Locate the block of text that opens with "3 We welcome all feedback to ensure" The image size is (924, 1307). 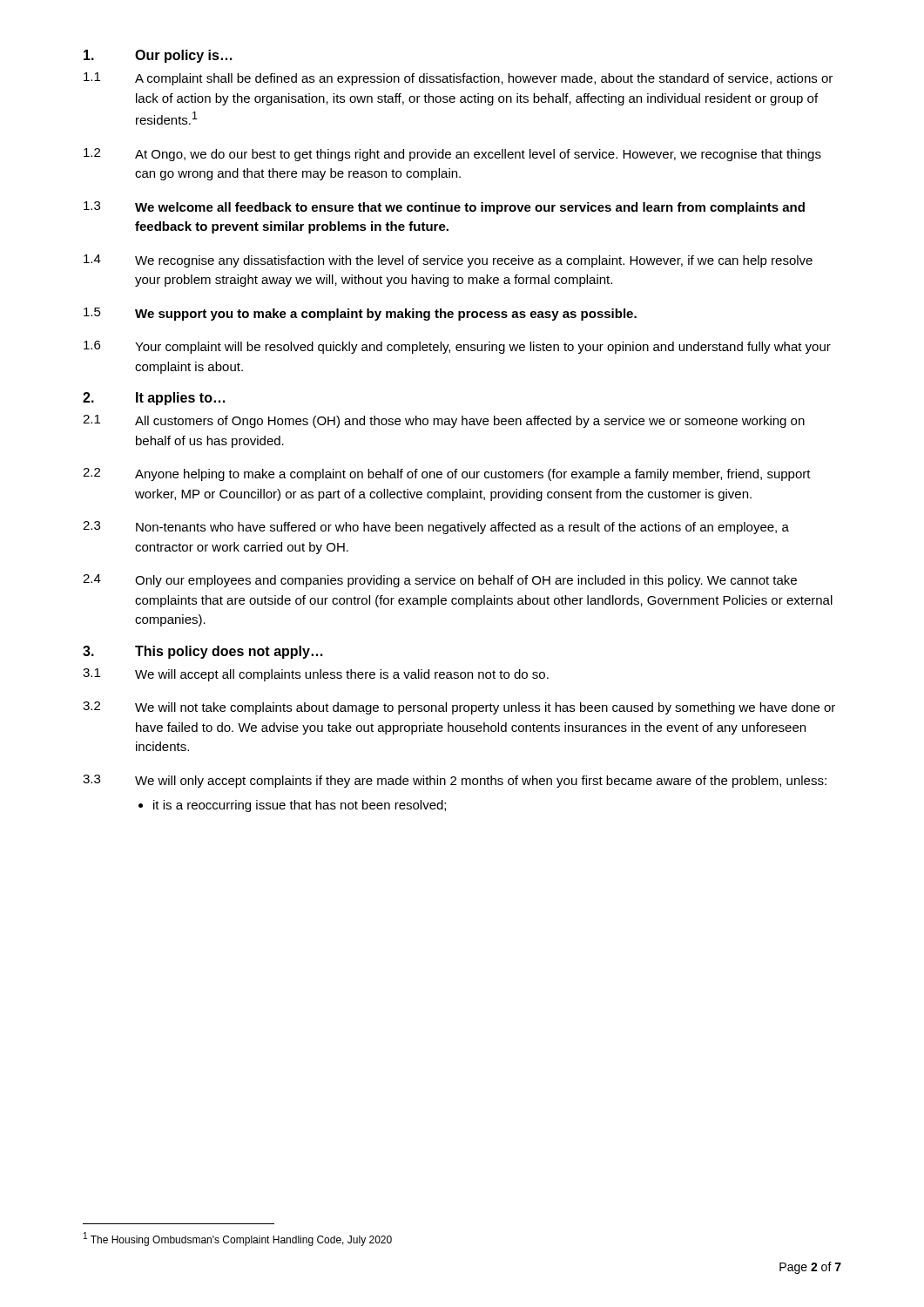point(462,217)
